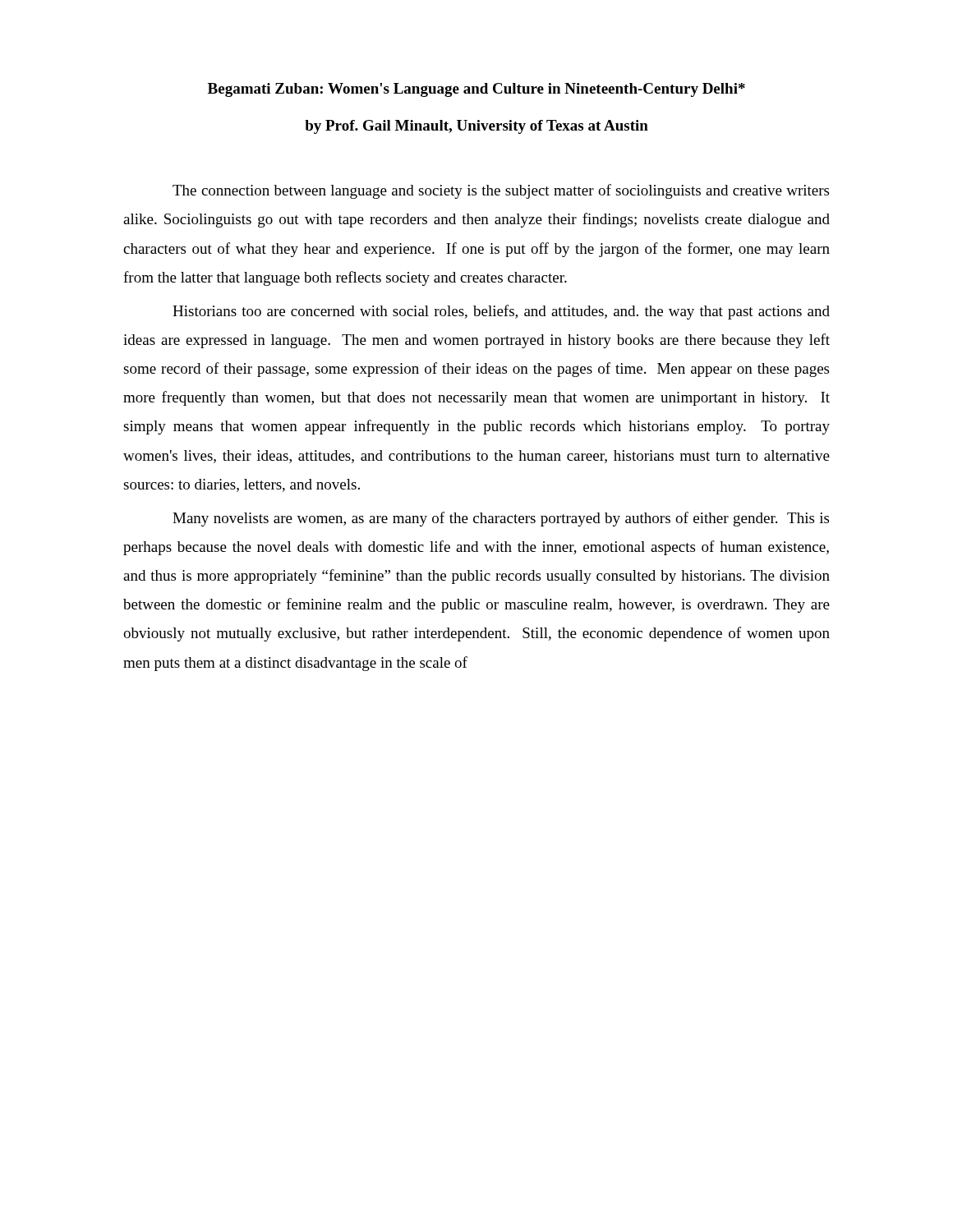Image resolution: width=953 pixels, height=1232 pixels.
Task: Click the passage that begins "The connection between"
Action: tap(476, 234)
